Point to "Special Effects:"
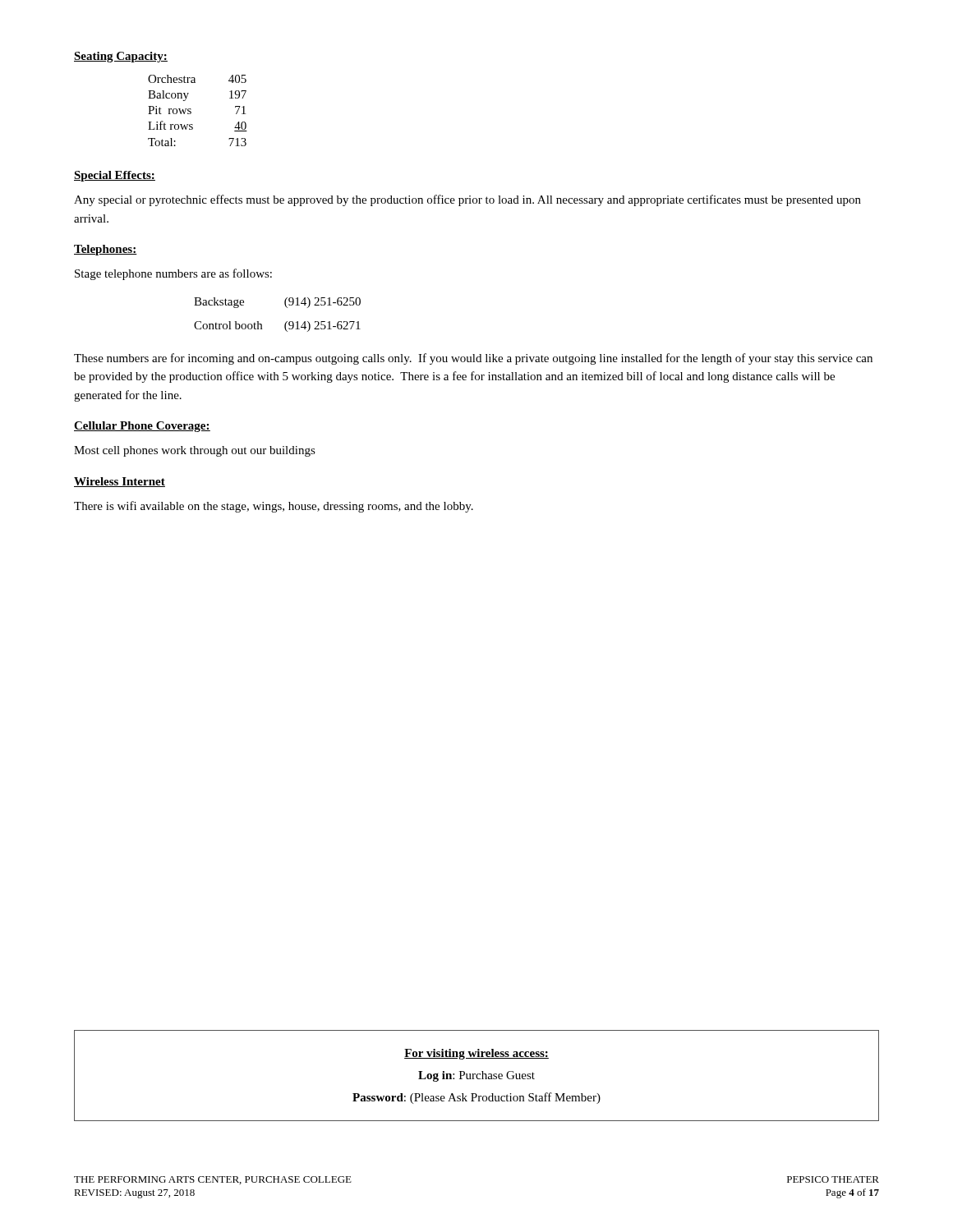Image resolution: width=953 pixels, height=1232 pixels. (115, 175)
